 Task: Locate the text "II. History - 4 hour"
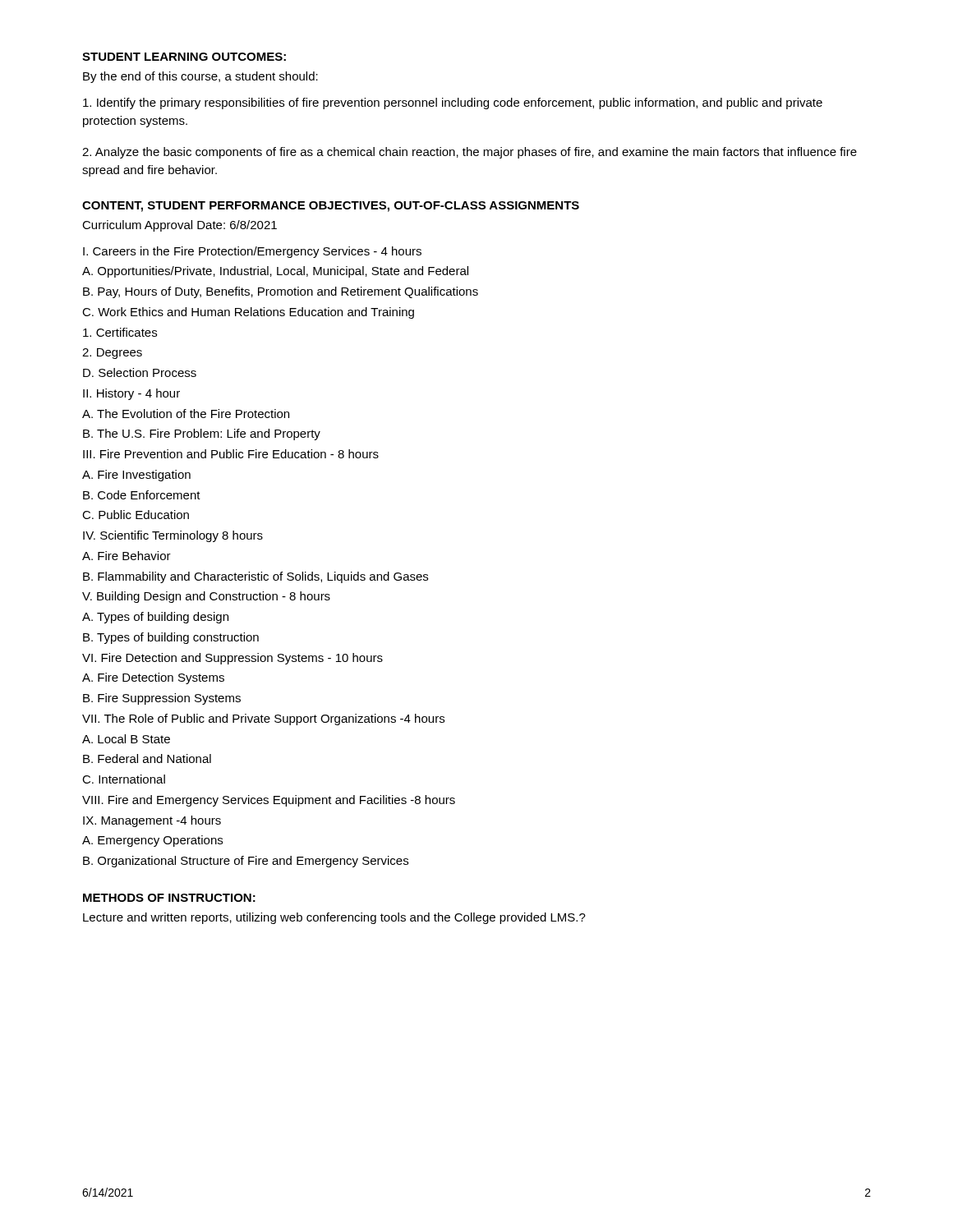131,393
